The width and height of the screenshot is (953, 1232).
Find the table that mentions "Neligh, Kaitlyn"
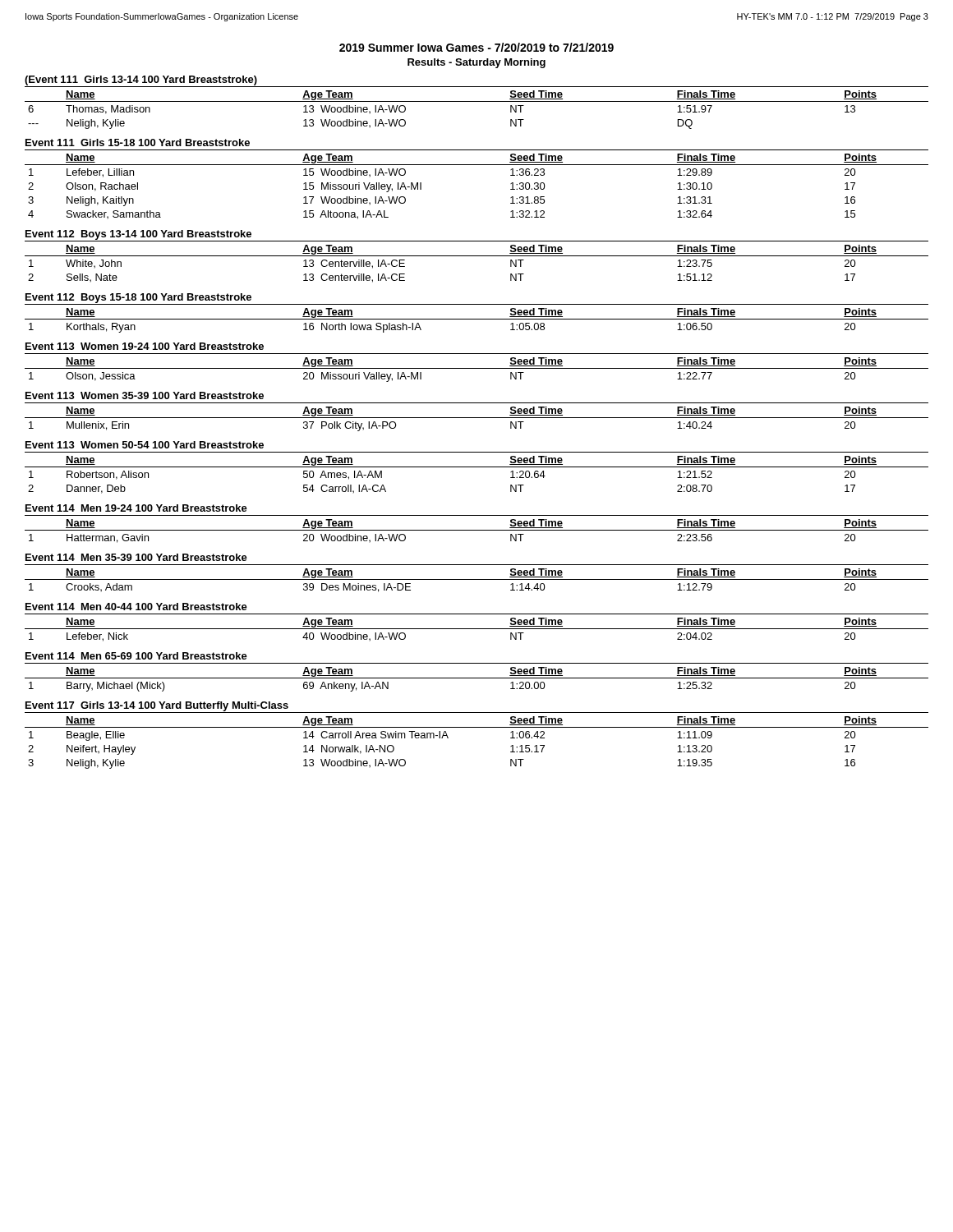coord(476,186)
